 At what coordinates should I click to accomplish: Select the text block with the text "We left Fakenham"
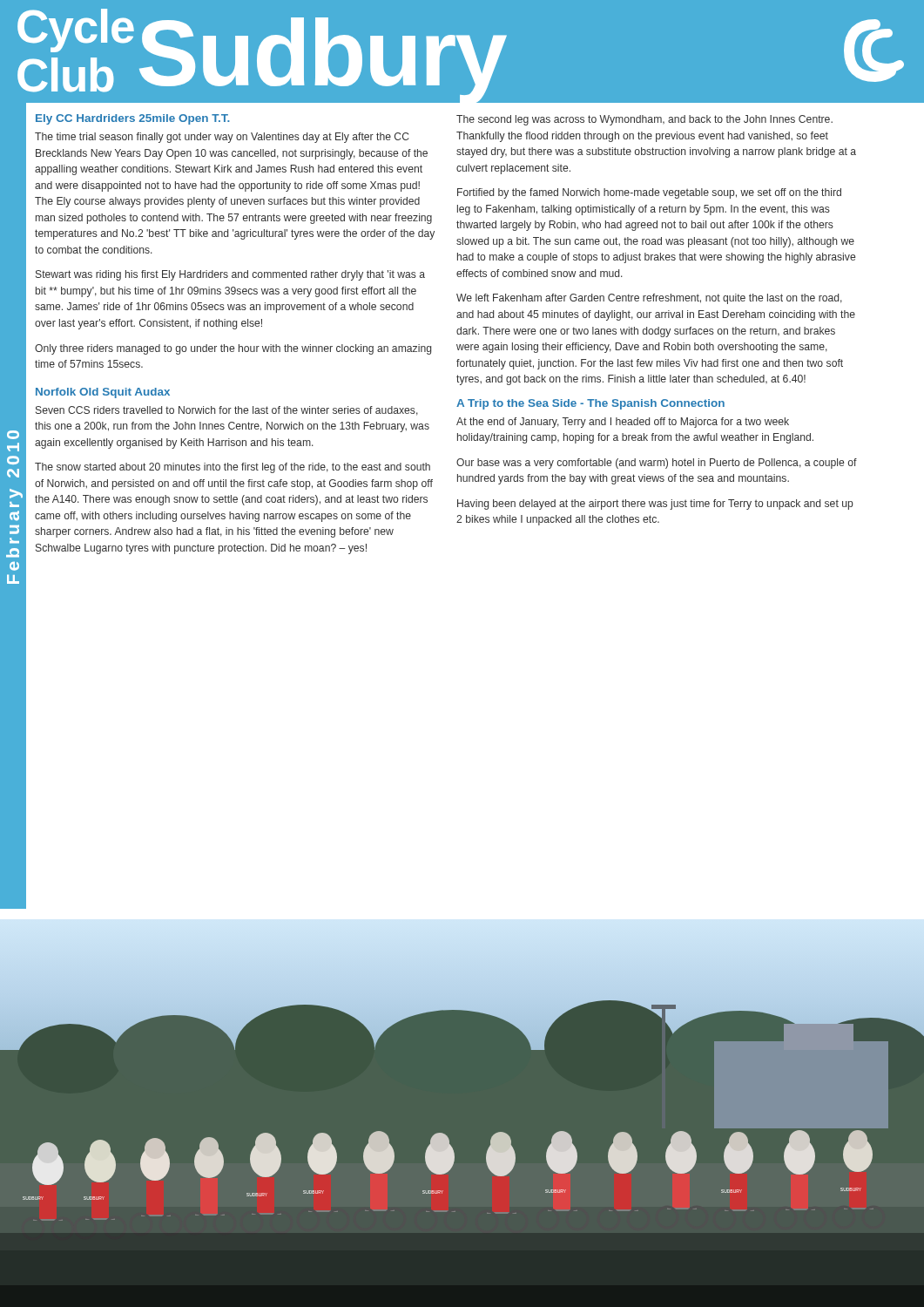coord(656,339)
